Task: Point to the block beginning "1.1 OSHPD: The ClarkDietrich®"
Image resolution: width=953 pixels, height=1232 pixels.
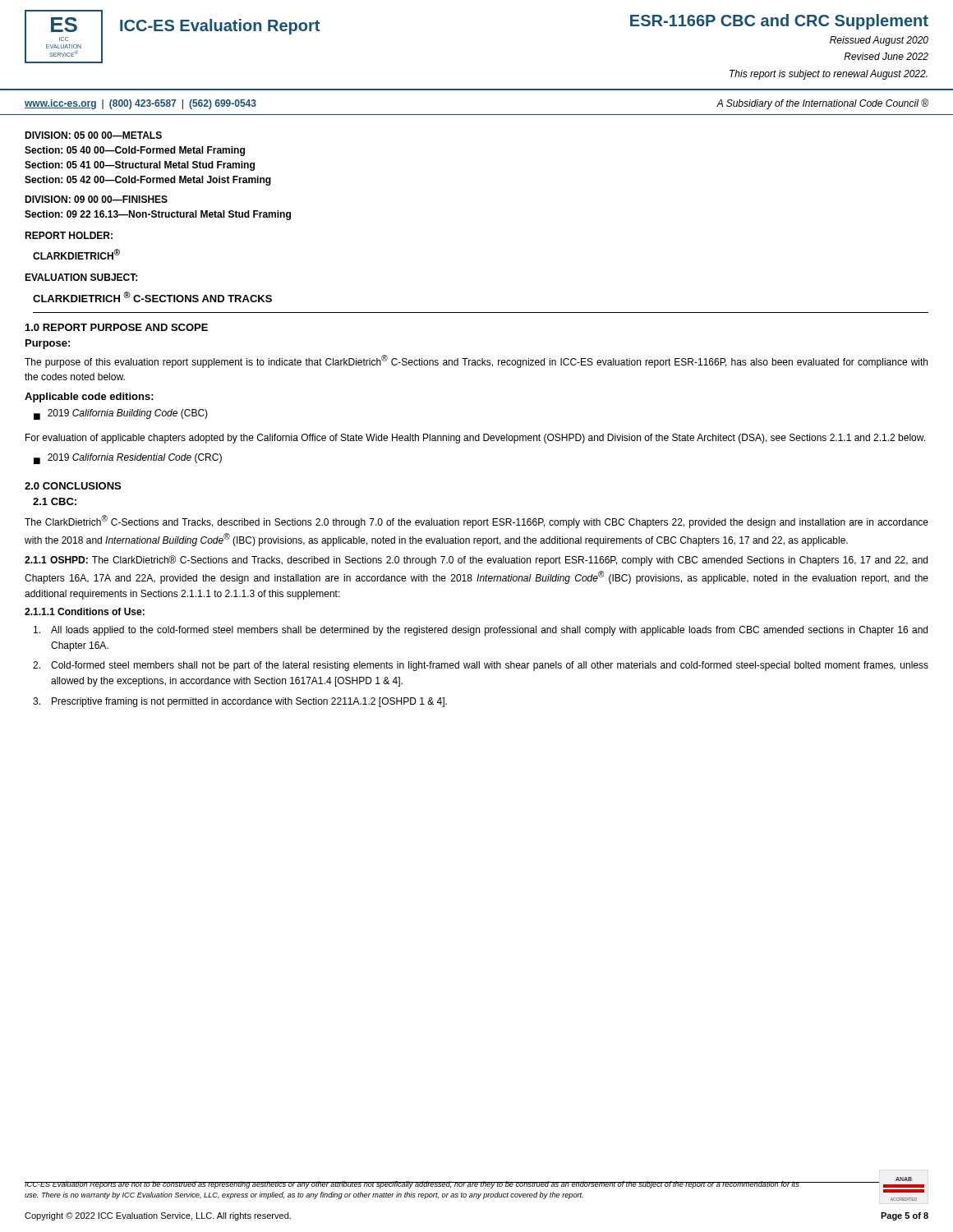Action: [x=476, y=577]
